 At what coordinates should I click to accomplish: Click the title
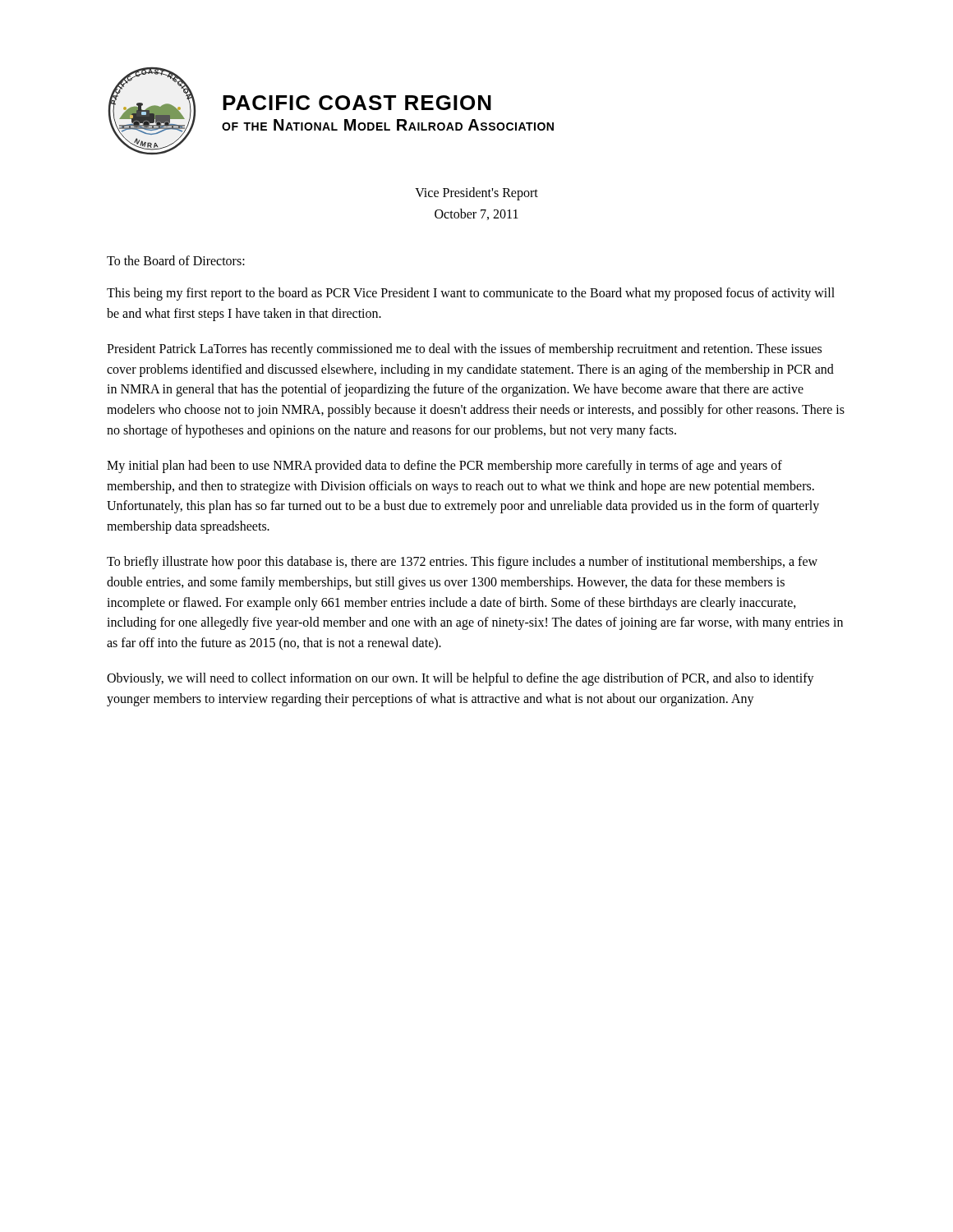click(x=534, y=112)
